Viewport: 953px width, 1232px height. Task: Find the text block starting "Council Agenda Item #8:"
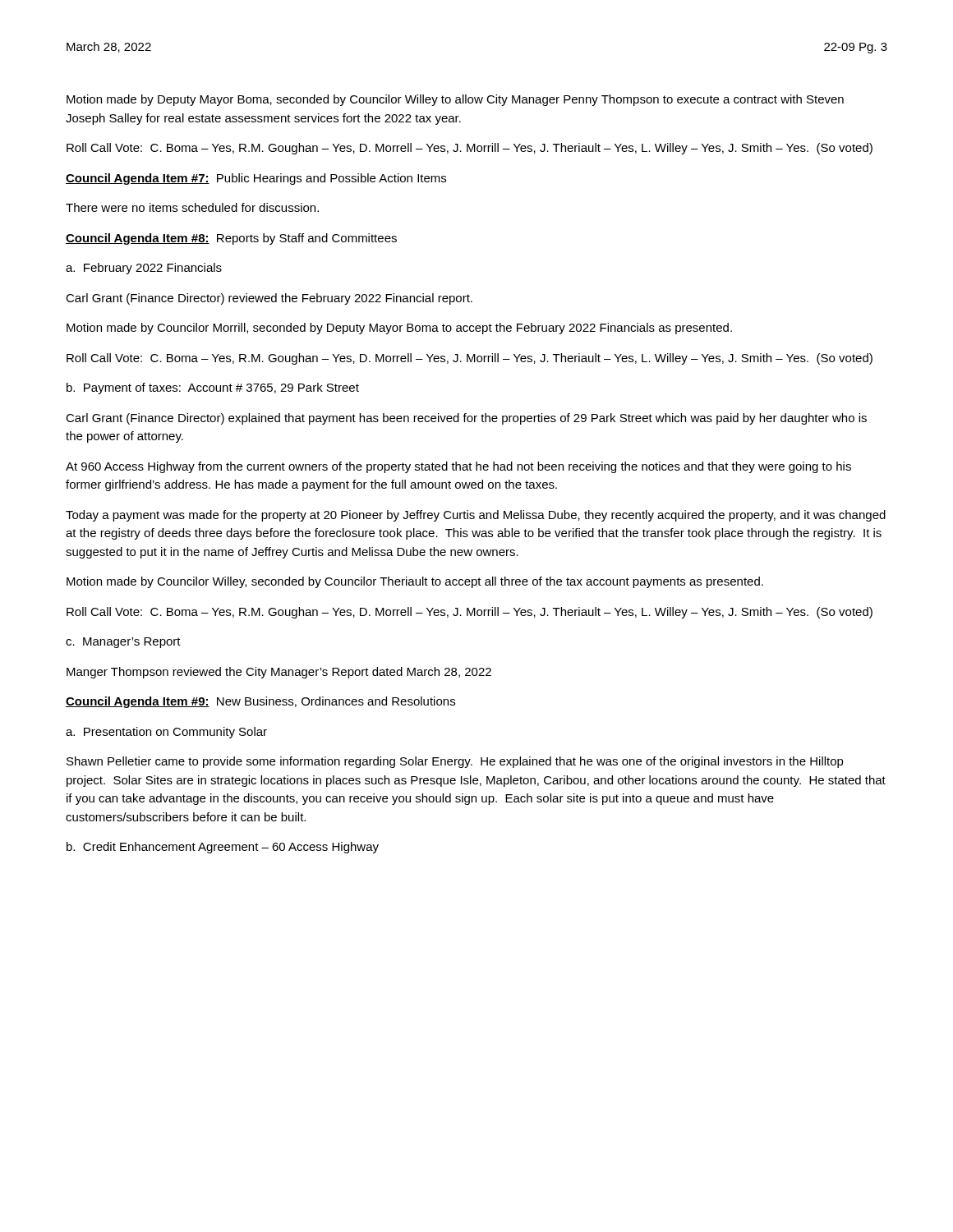coord(231,237)
